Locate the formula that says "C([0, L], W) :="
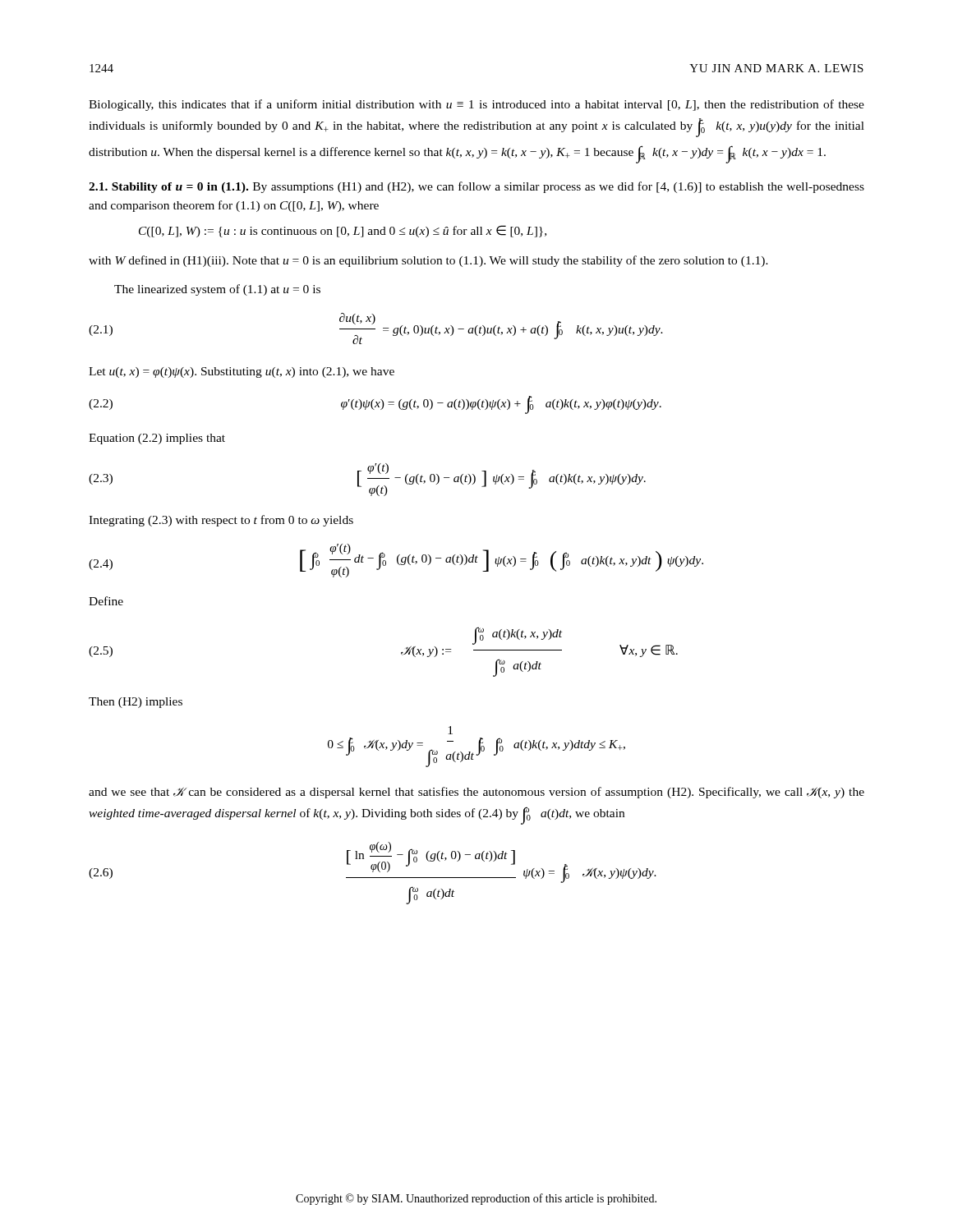Viewport: 953px width, 1232px height. (501, 231)
